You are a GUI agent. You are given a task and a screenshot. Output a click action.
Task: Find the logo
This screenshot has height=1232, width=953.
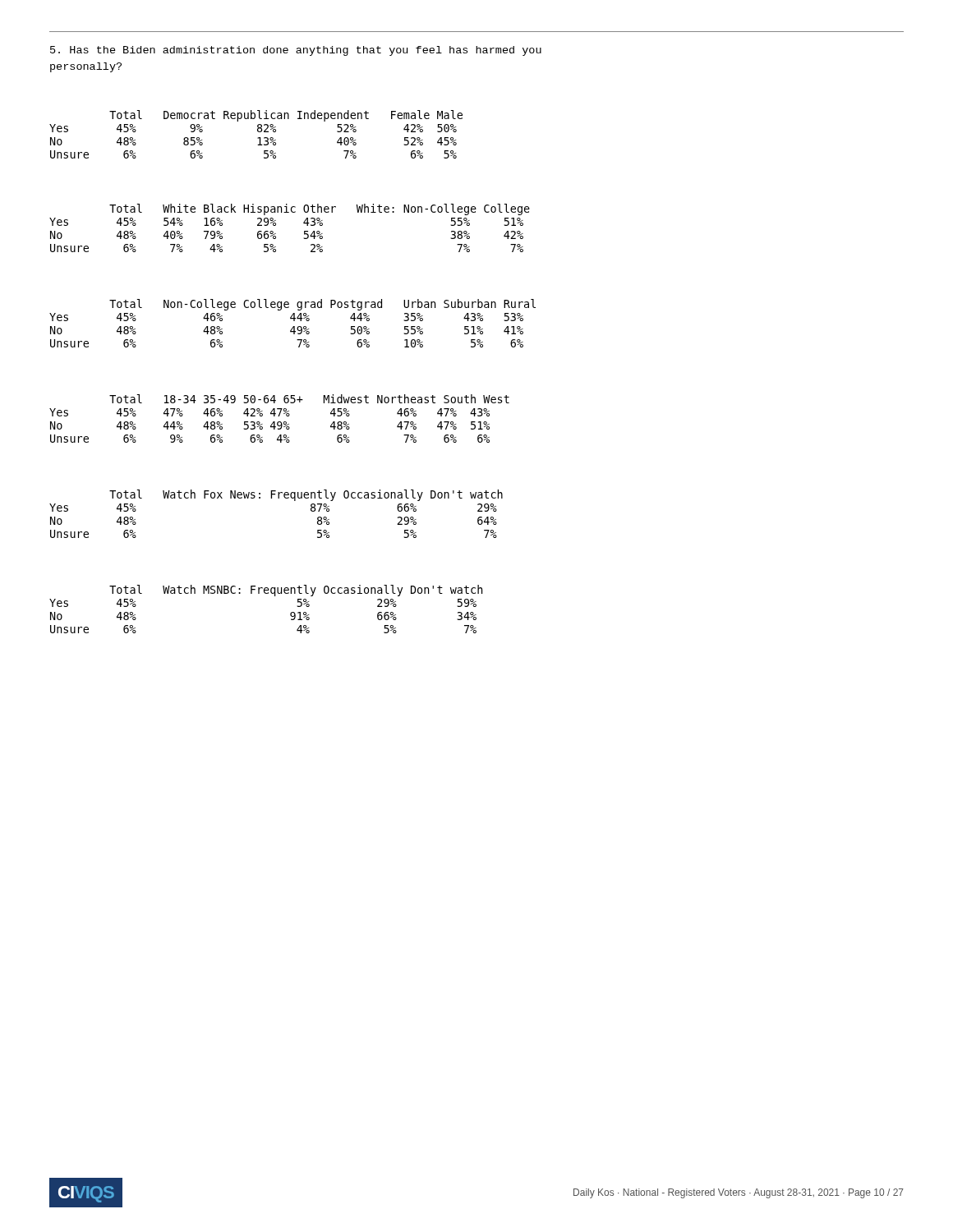[86, 1193]
